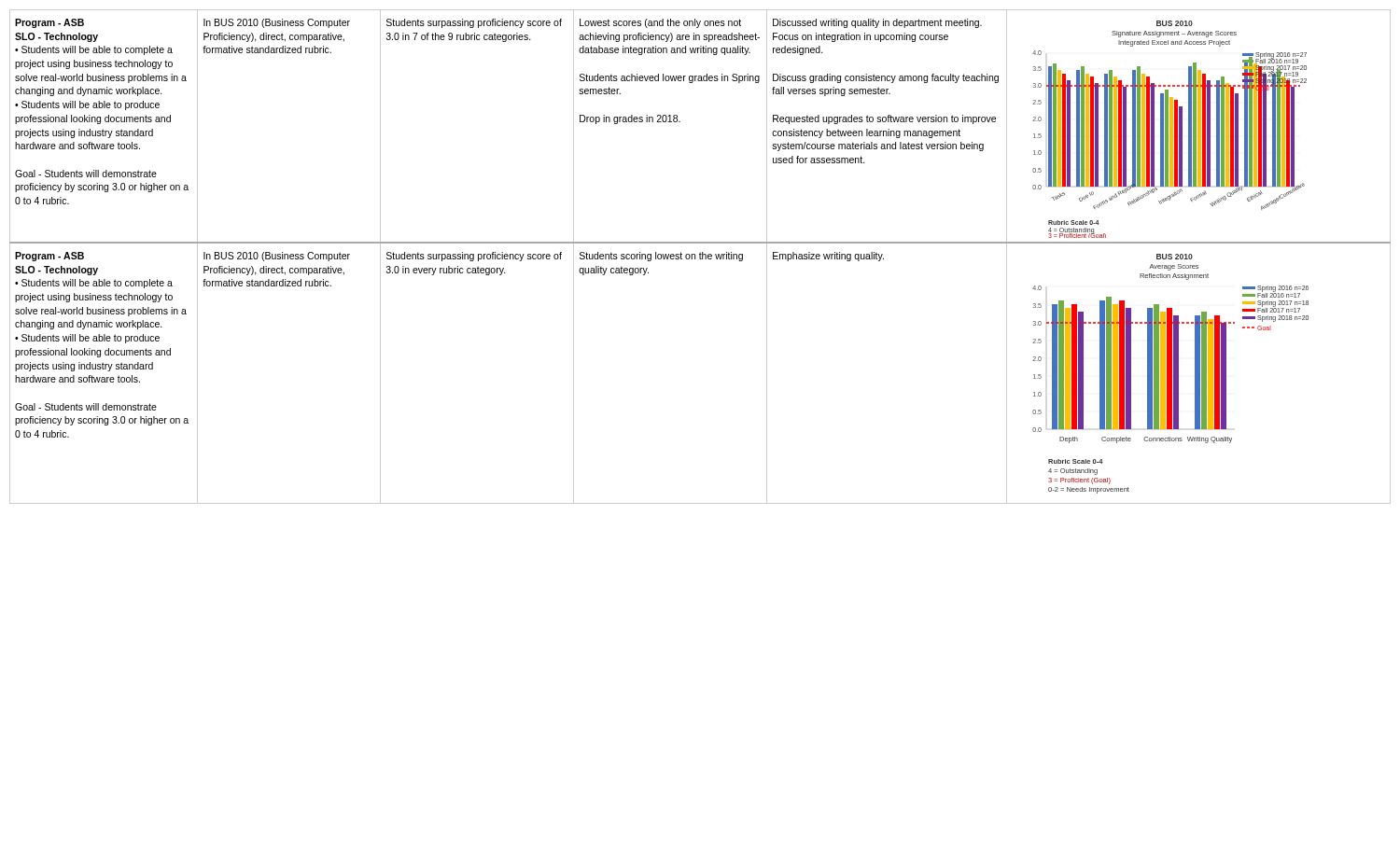Point to the region starting "Discussed writing quality in department meeting. Focus on"
The height and width of the screenshot is (850, 1400).
coord(886,91)
